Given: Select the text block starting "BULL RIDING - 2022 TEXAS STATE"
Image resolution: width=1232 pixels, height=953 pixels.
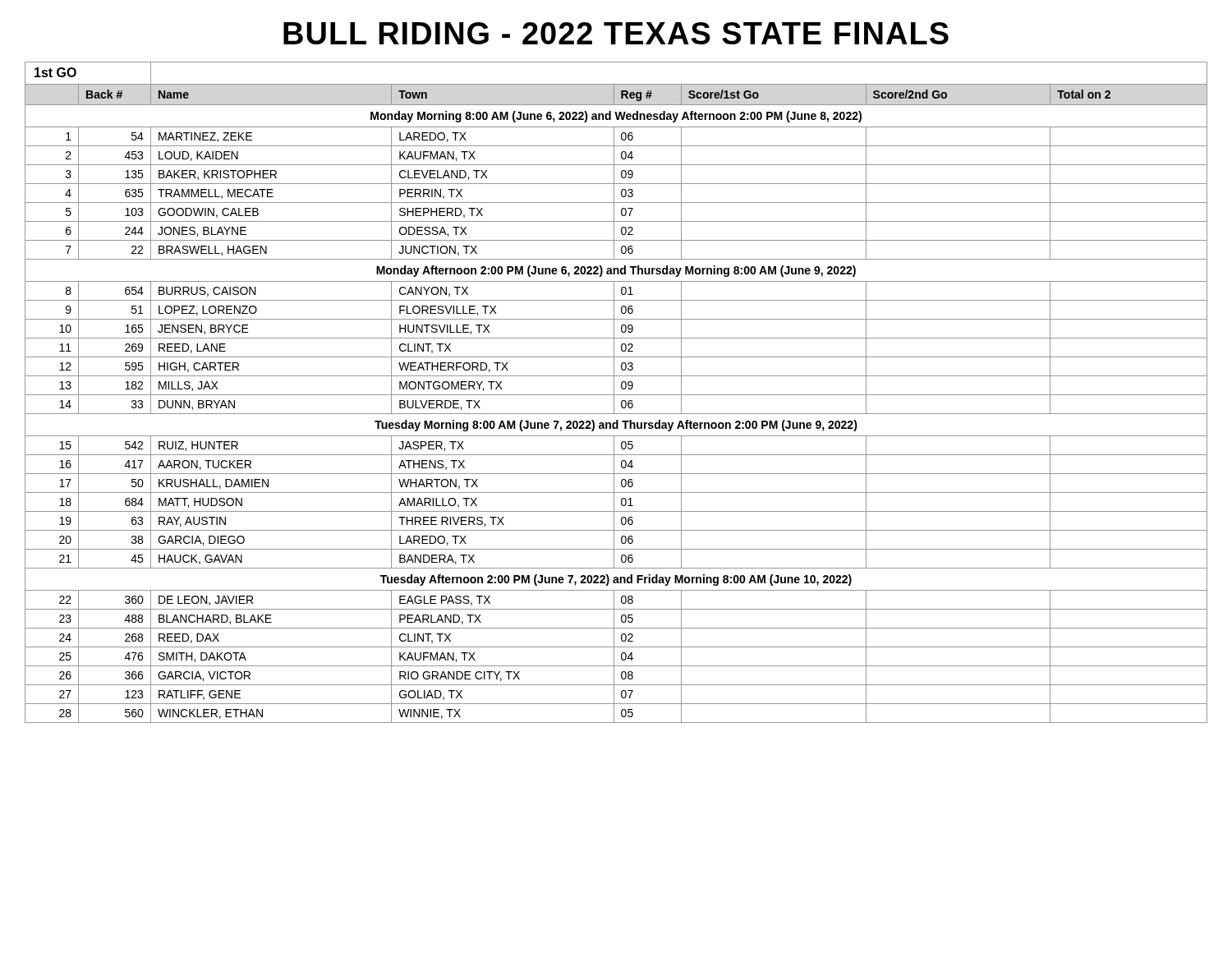Looking at the screenshot, I should pos(616,34).
